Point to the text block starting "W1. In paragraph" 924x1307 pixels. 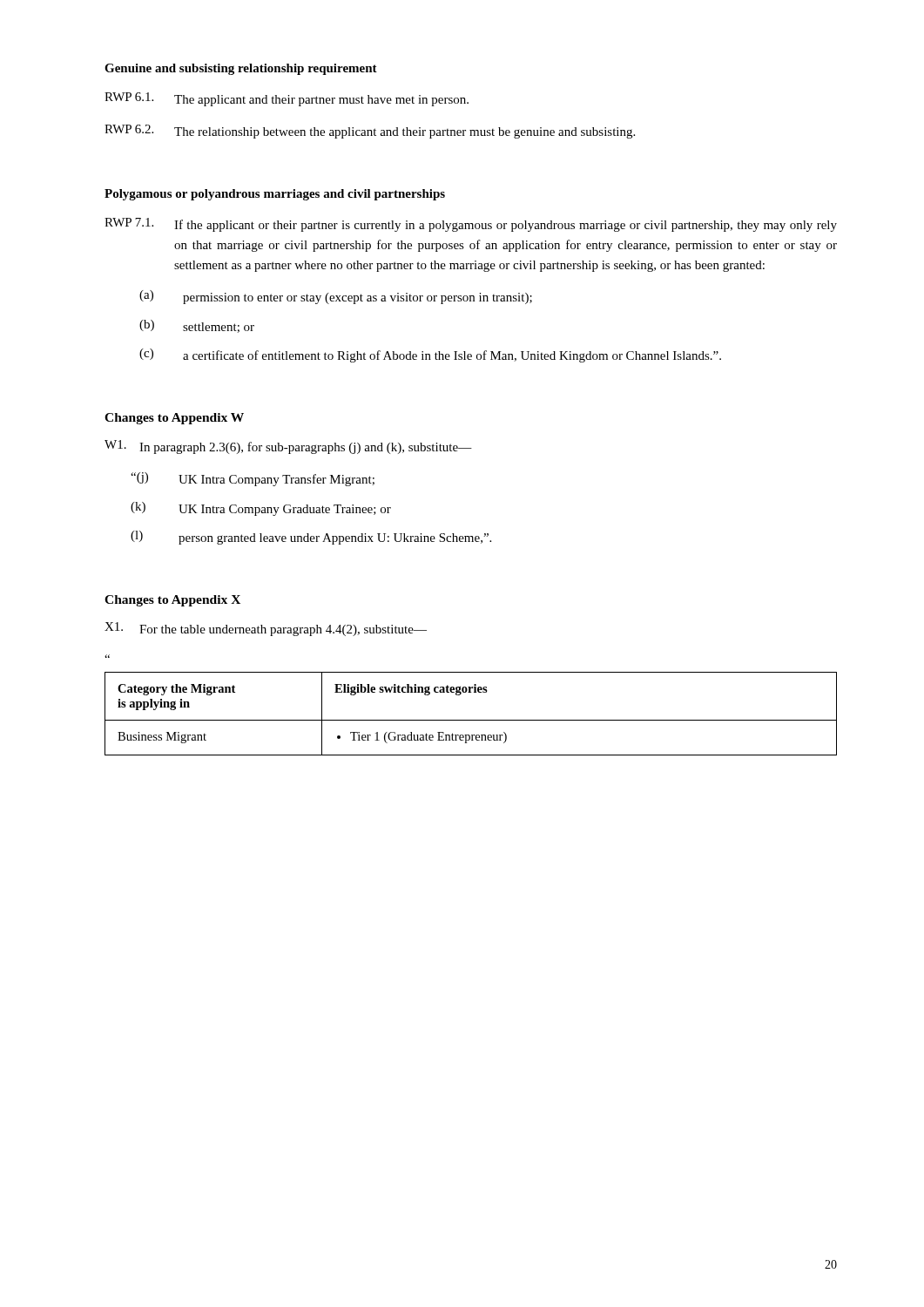tap(288, 448)
